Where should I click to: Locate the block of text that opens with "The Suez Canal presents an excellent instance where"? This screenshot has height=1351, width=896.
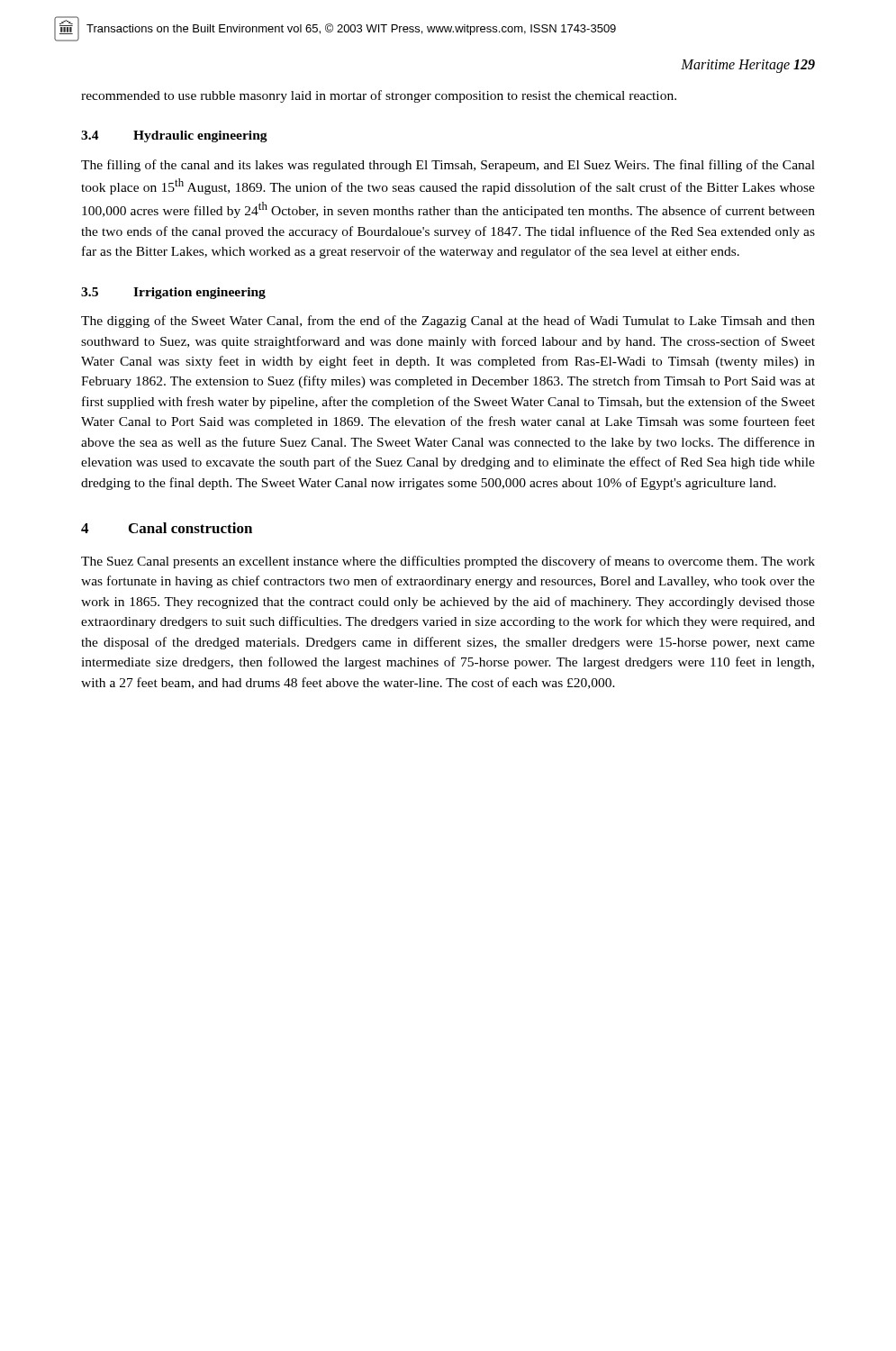point(448,621)
